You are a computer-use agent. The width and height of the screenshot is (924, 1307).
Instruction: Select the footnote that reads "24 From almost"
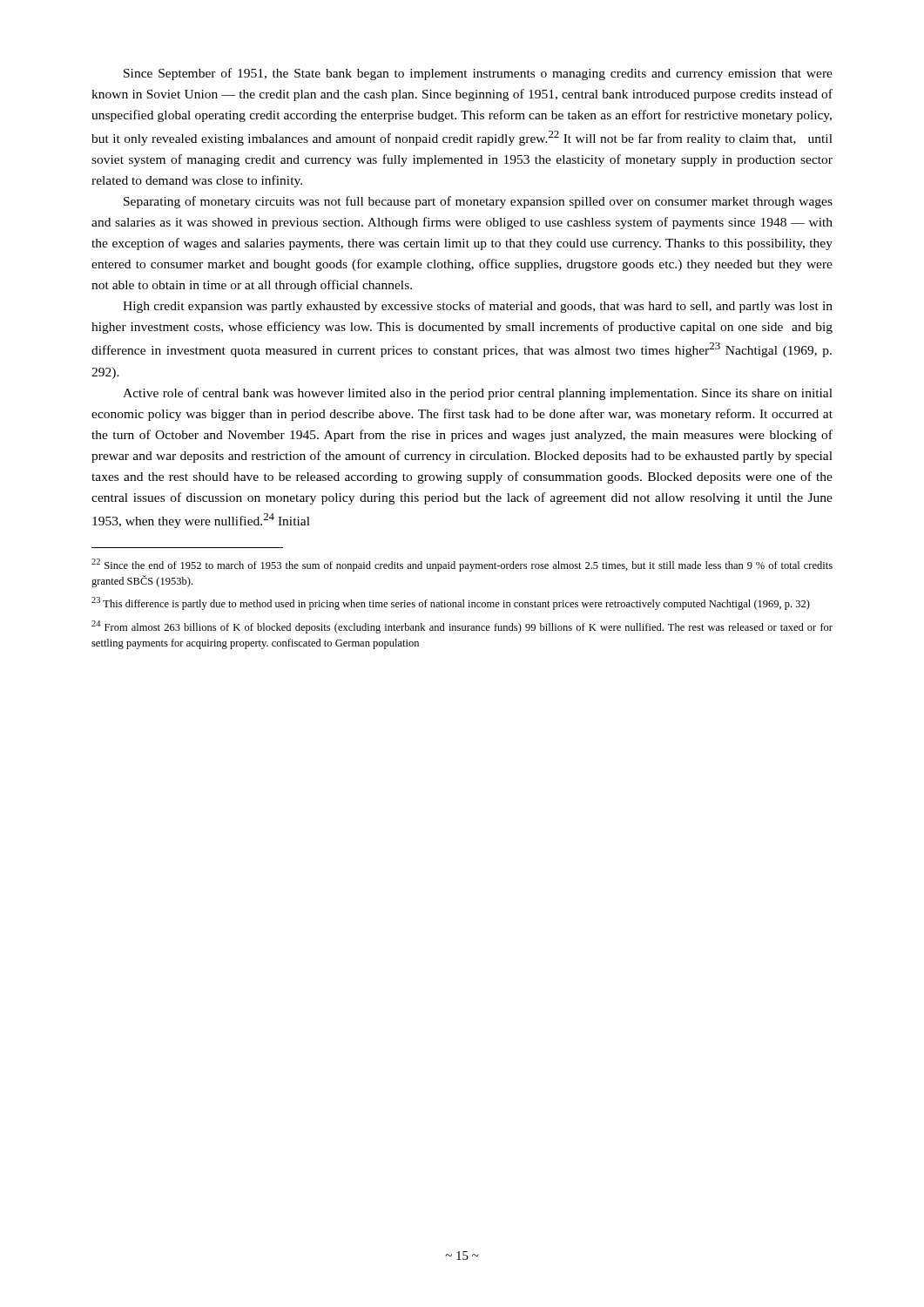click(x=462, y=634)
